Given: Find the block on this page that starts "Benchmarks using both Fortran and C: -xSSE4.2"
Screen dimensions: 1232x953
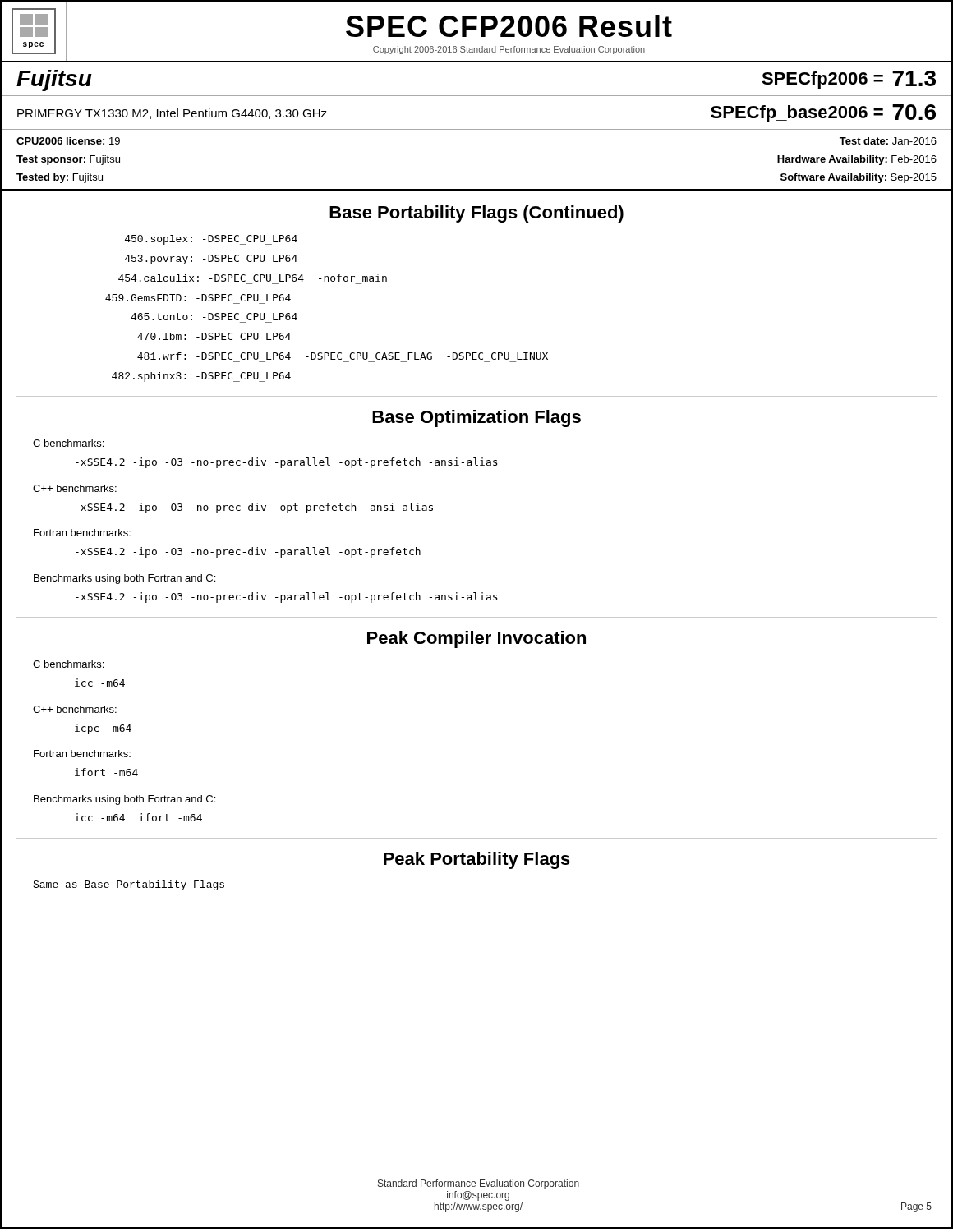Looking at the screenshot, I should point(266,589).
